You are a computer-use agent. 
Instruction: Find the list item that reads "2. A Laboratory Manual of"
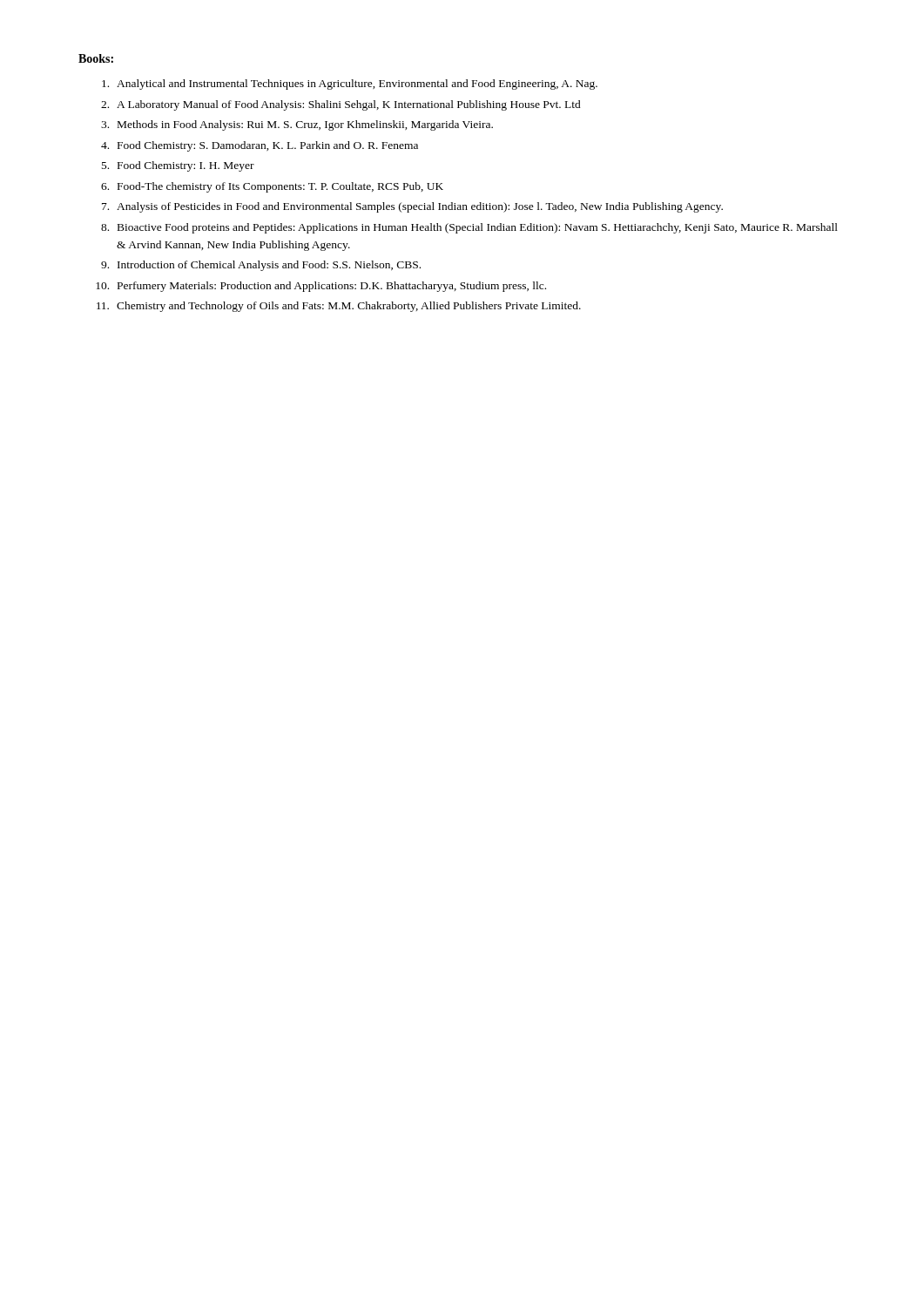[x=462, y=104]
